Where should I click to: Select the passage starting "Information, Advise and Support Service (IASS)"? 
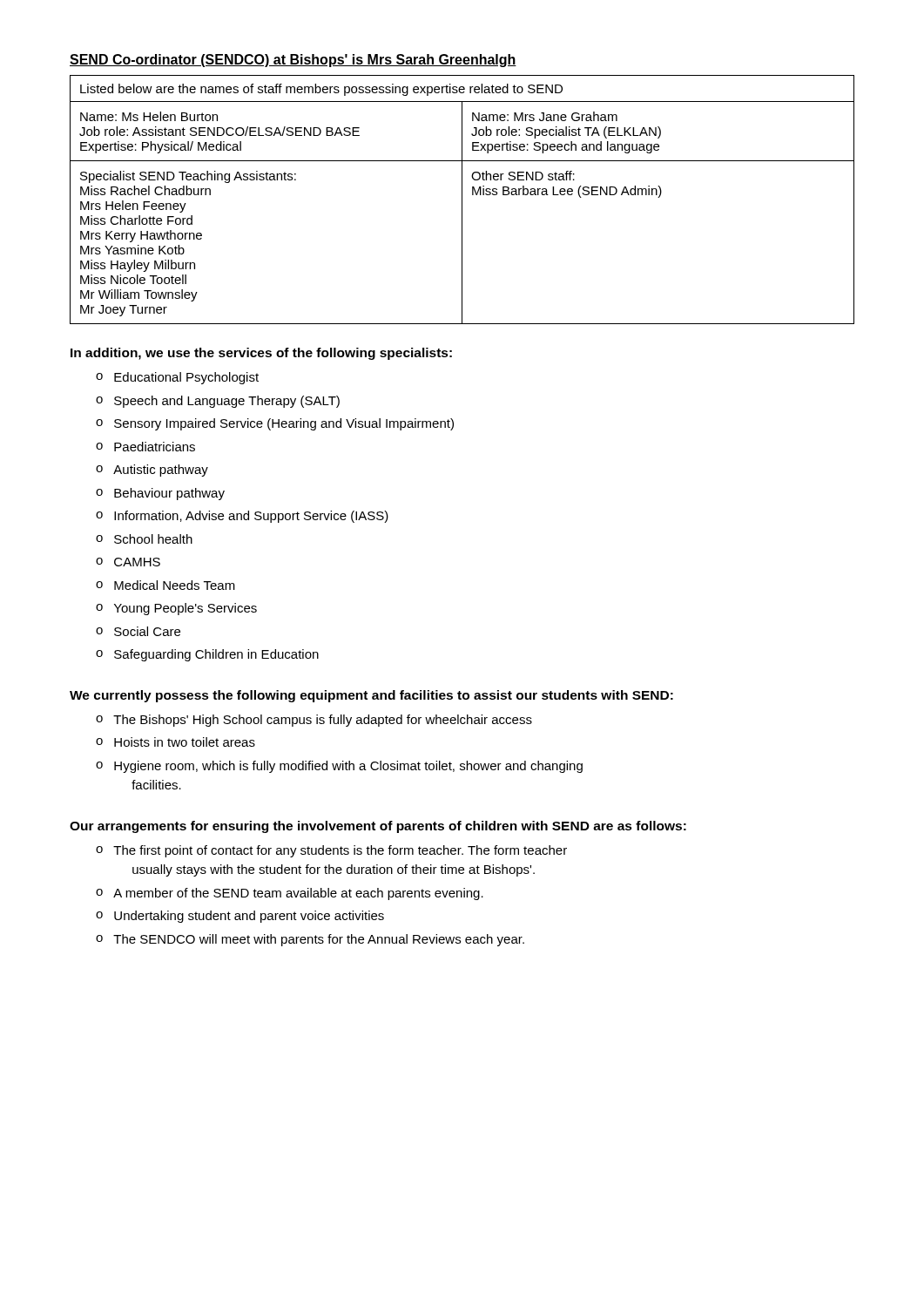point(242,517)
